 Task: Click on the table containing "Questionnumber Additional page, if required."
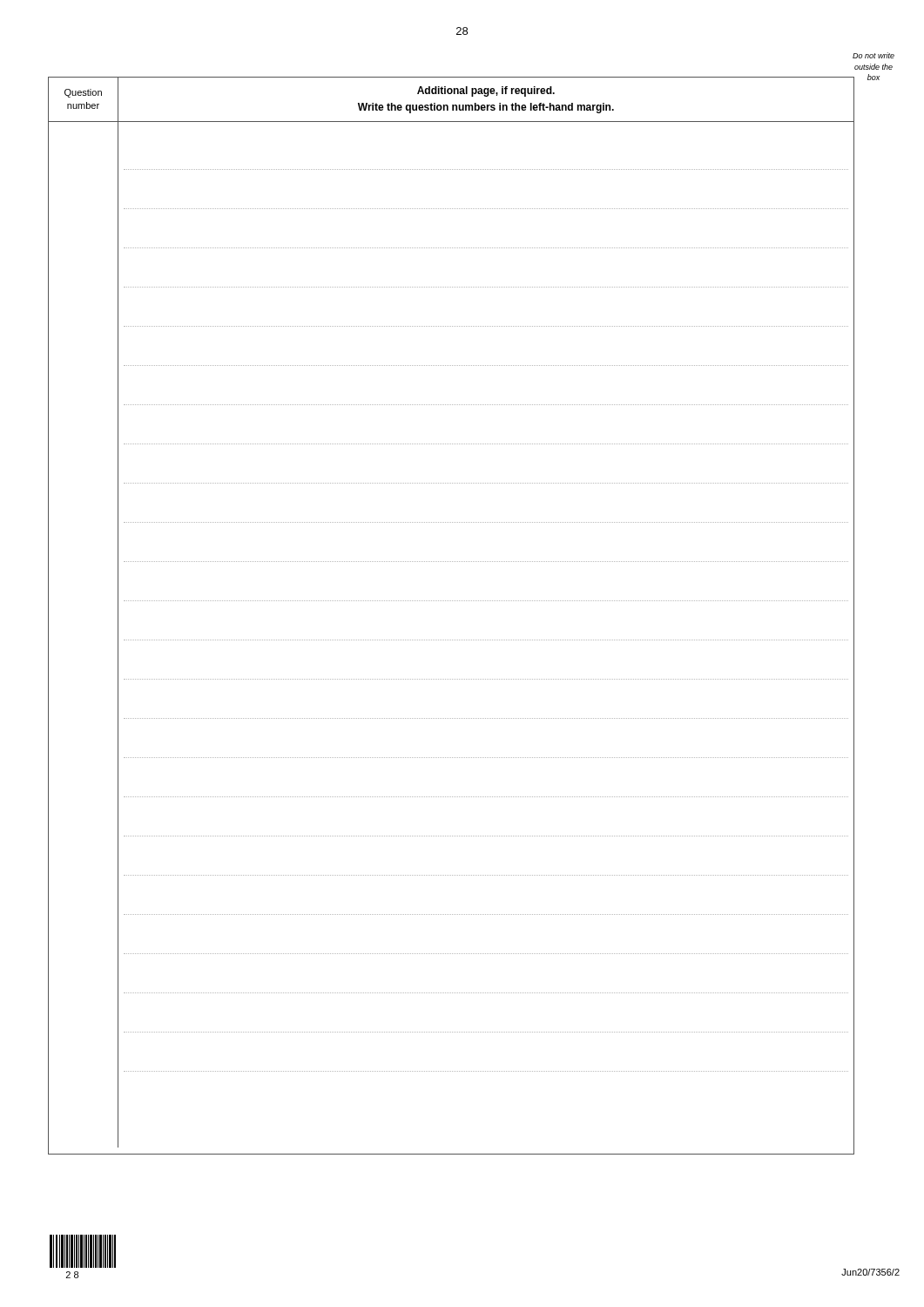pyautogui.click(x=451, y=616)
